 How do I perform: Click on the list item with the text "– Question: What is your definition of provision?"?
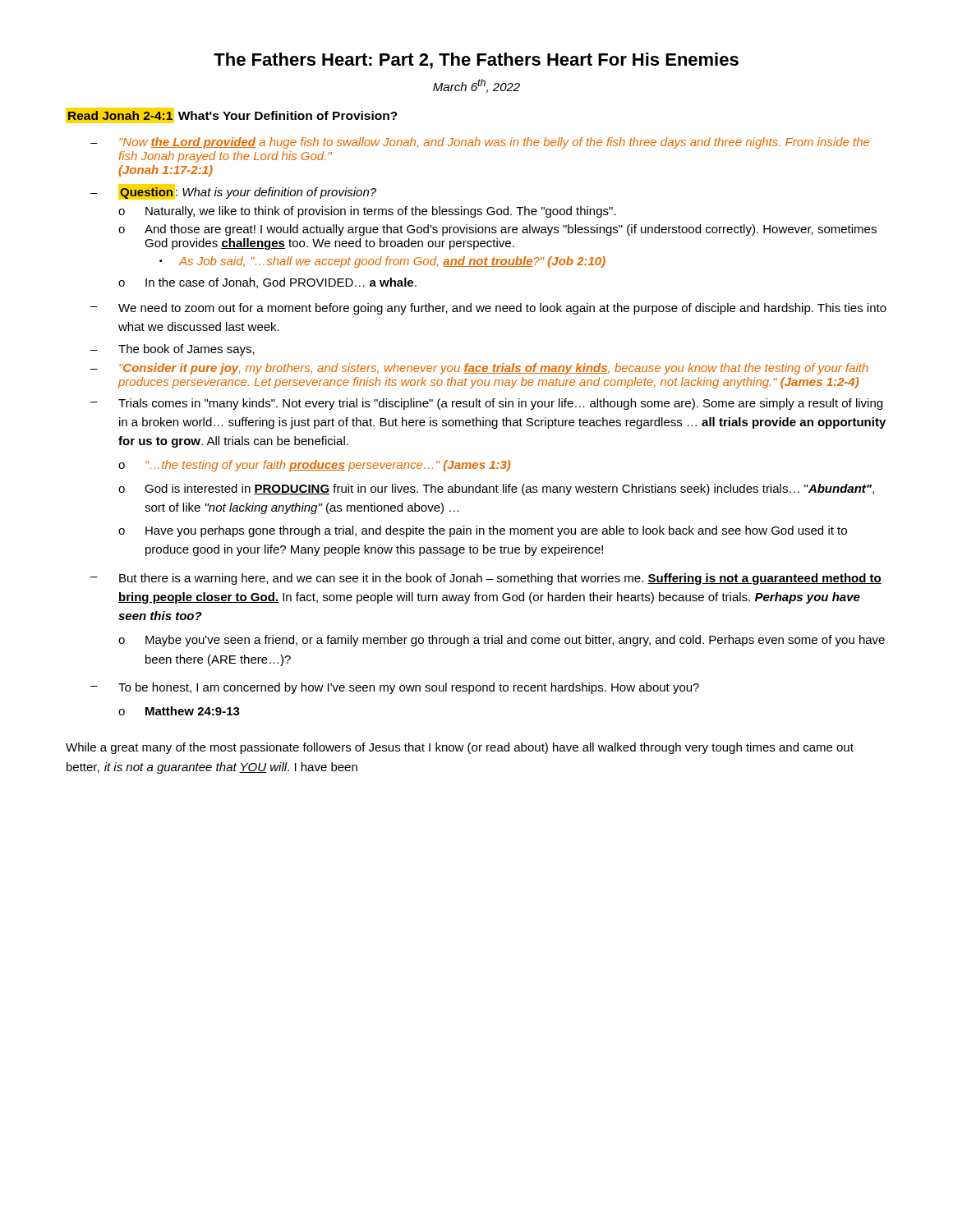coord(489,239)
